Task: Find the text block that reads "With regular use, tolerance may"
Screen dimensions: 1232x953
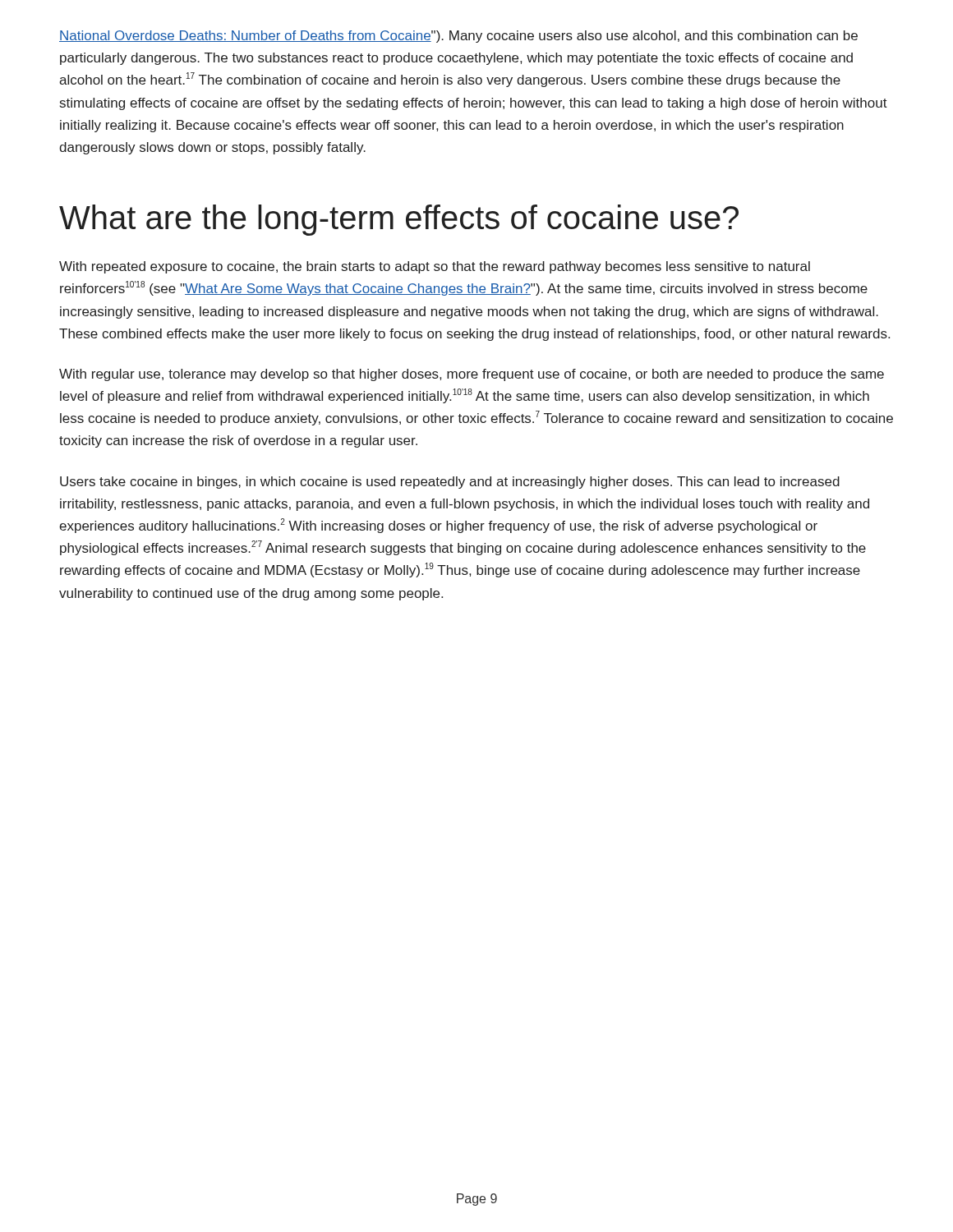Action: [x=476, y=407]
